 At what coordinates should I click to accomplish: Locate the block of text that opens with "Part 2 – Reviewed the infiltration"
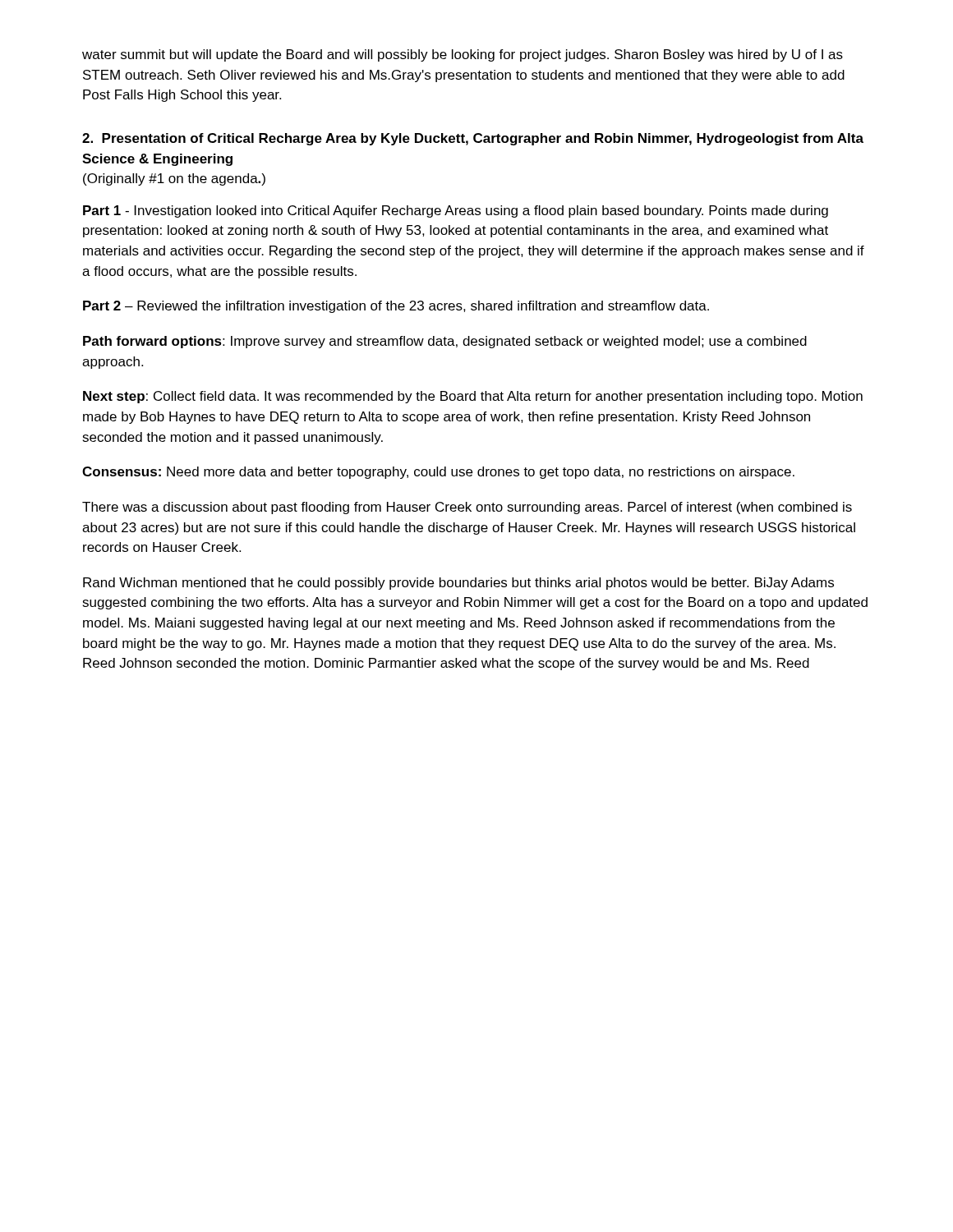click(396, 306)
